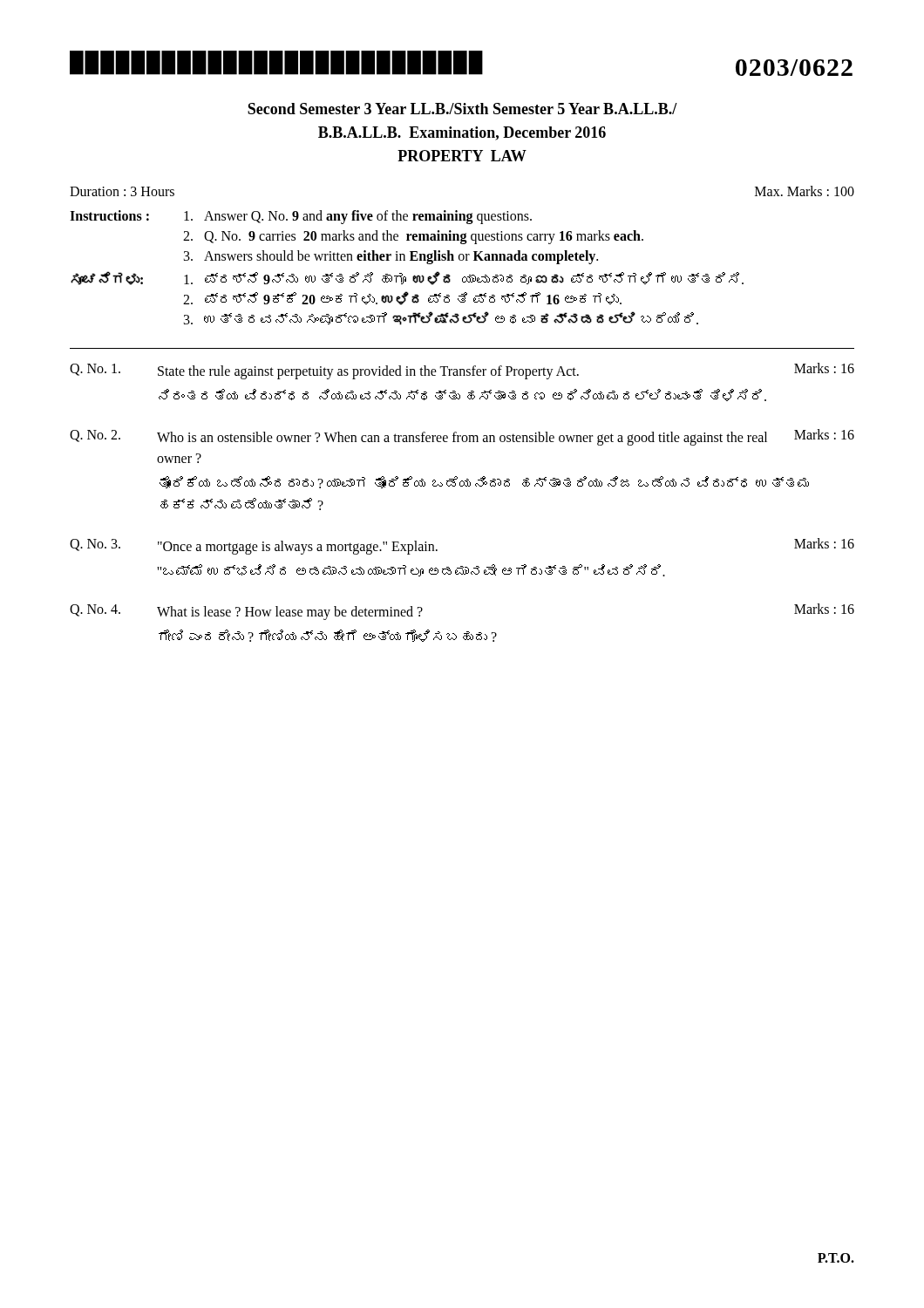Image resolution: width=924 pixels, height=1308 pixels.
Task: Find the element starting "Q. No. 2."
Action: 462,449
